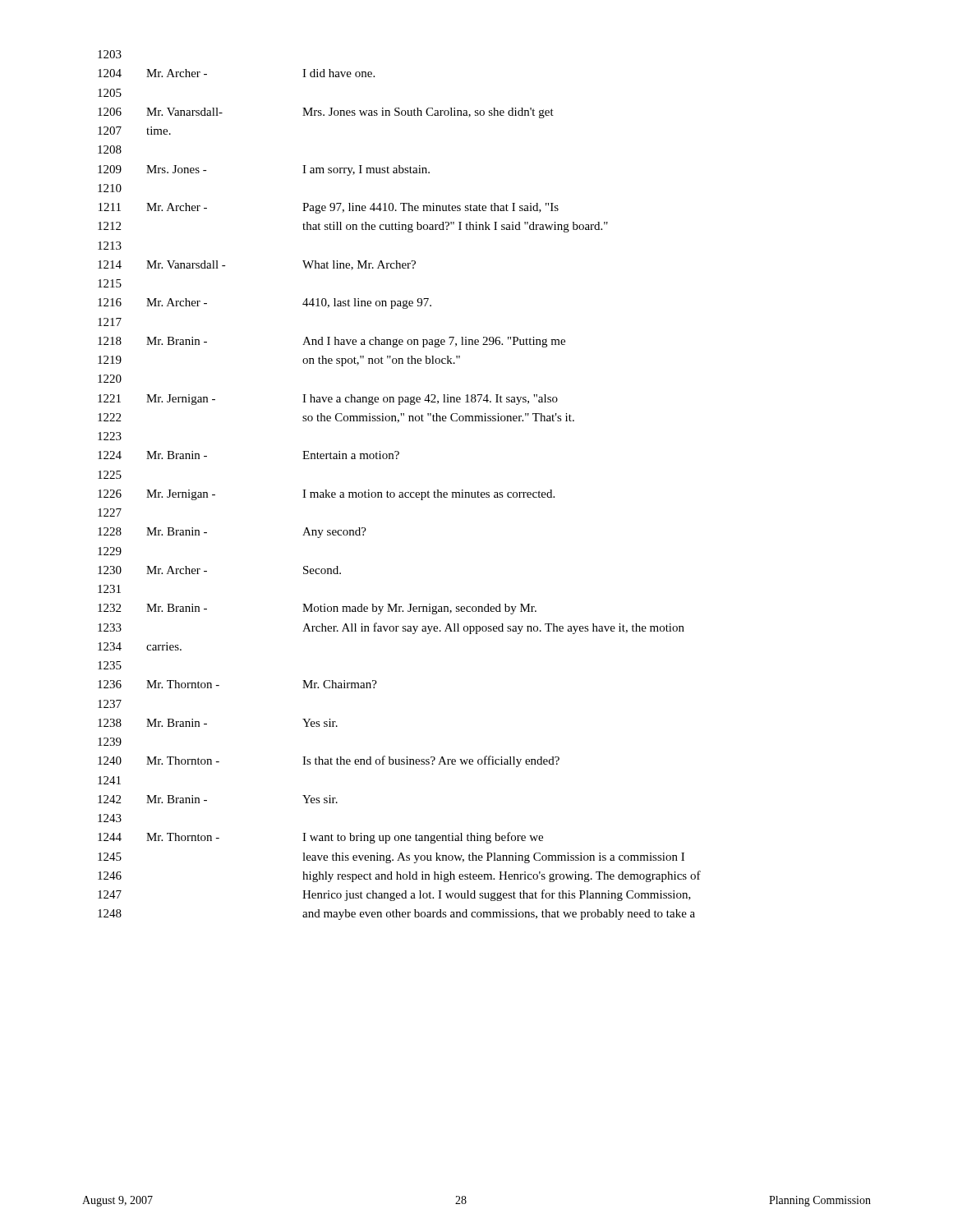This screenshot has height=1232, width=953.
Task: Click on the text block that reads "1238 Mr. Branin - Yes"
Action: 112,722
